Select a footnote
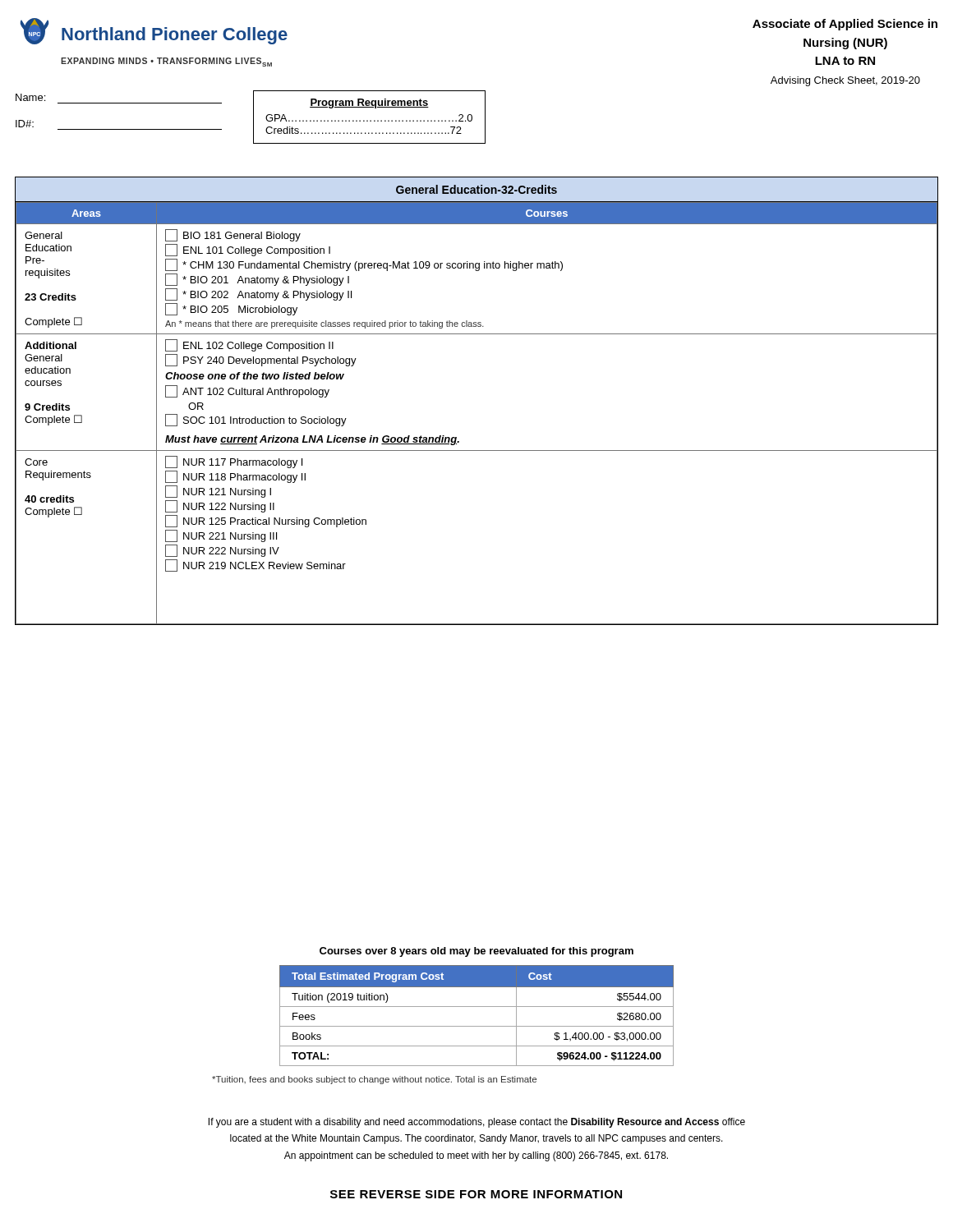953x1232 pixels. click(375, 1079)
